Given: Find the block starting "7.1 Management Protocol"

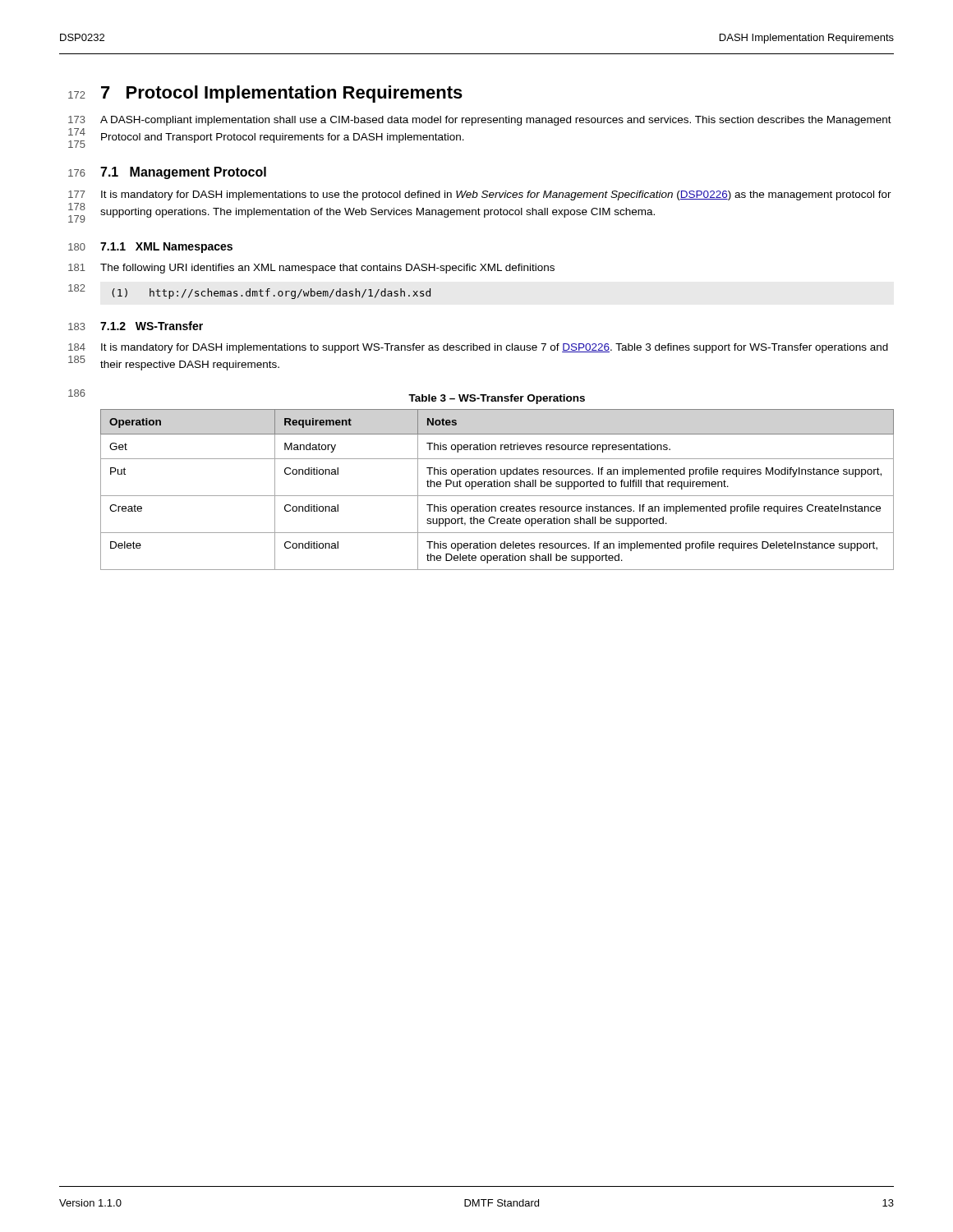Looking at the screenshot, I should (x=184, y=172).
